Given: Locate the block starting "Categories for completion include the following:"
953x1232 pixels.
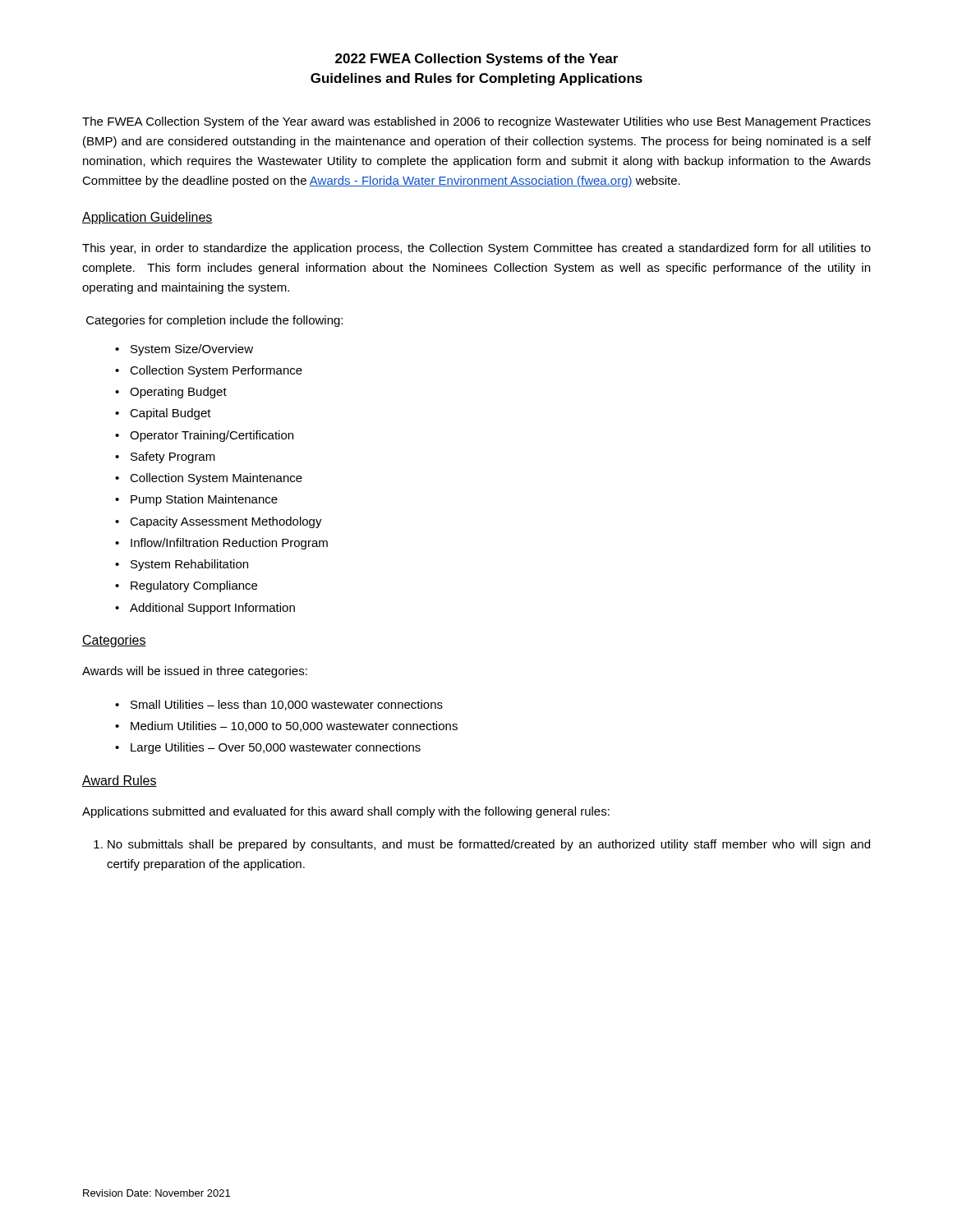Looking at the screenshot, I should 213,320.
